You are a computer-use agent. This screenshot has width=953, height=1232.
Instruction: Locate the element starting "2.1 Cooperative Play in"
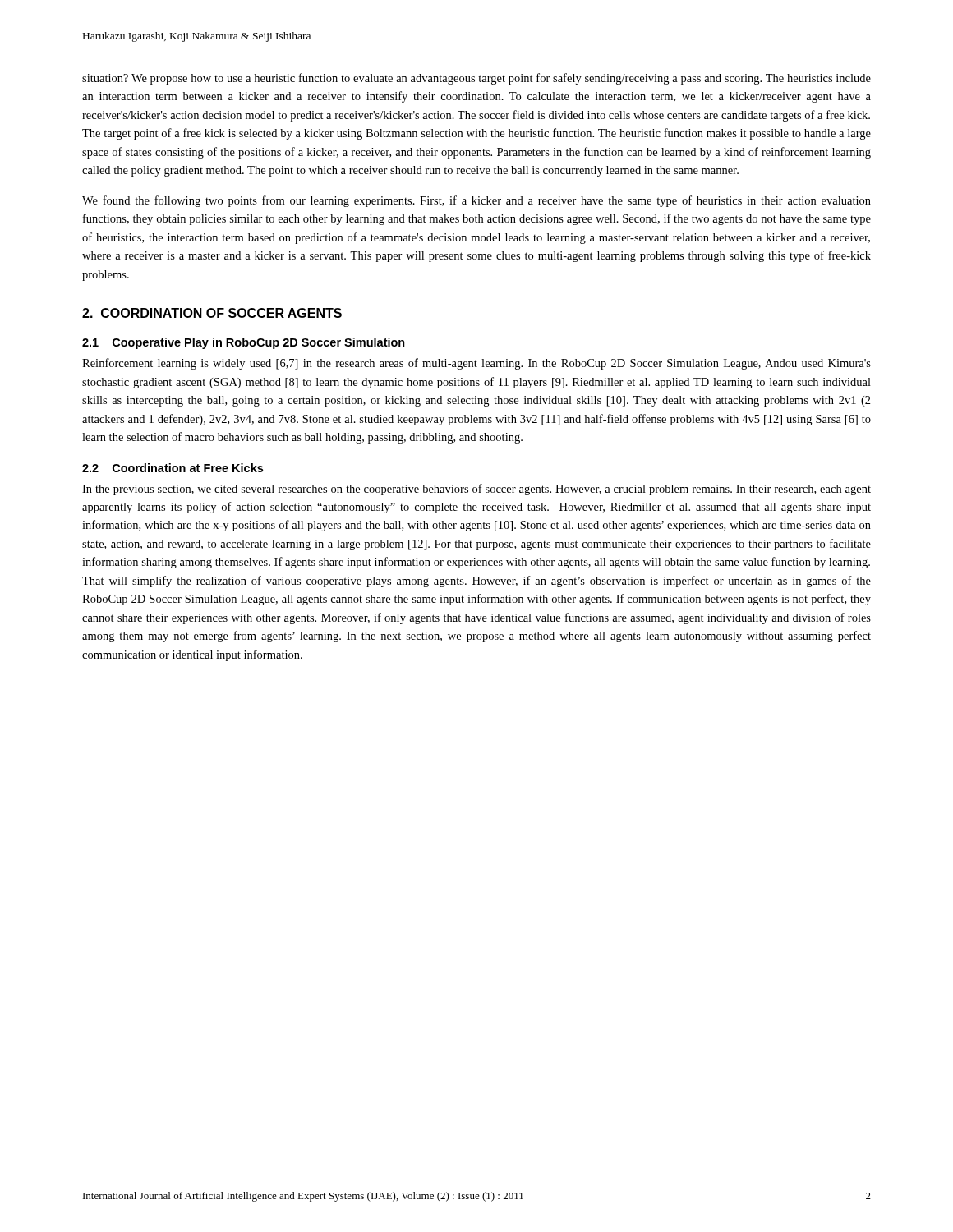coord(244,343)
